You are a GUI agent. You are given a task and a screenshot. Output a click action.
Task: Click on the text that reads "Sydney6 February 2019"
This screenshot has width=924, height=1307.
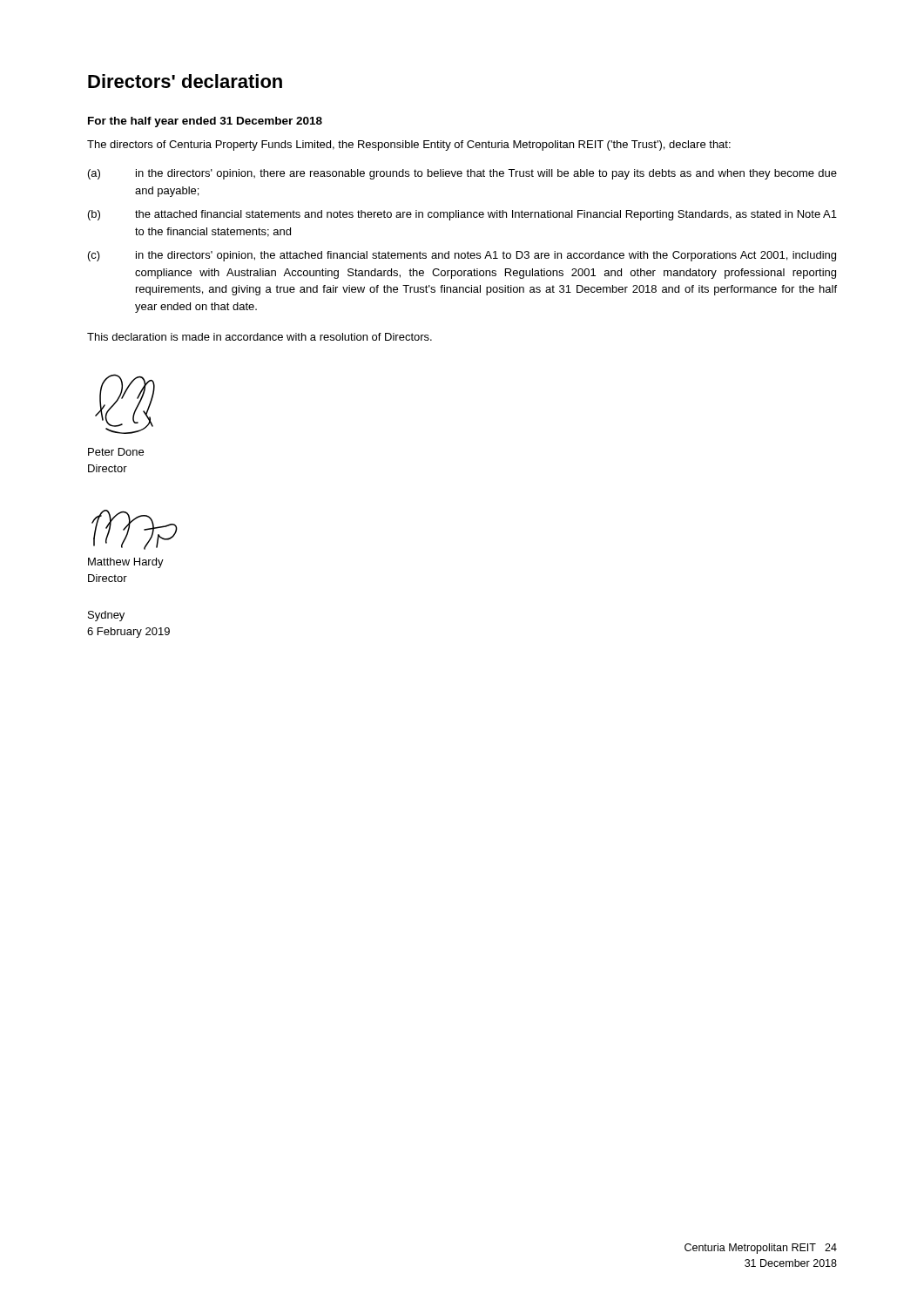point(129,623)
